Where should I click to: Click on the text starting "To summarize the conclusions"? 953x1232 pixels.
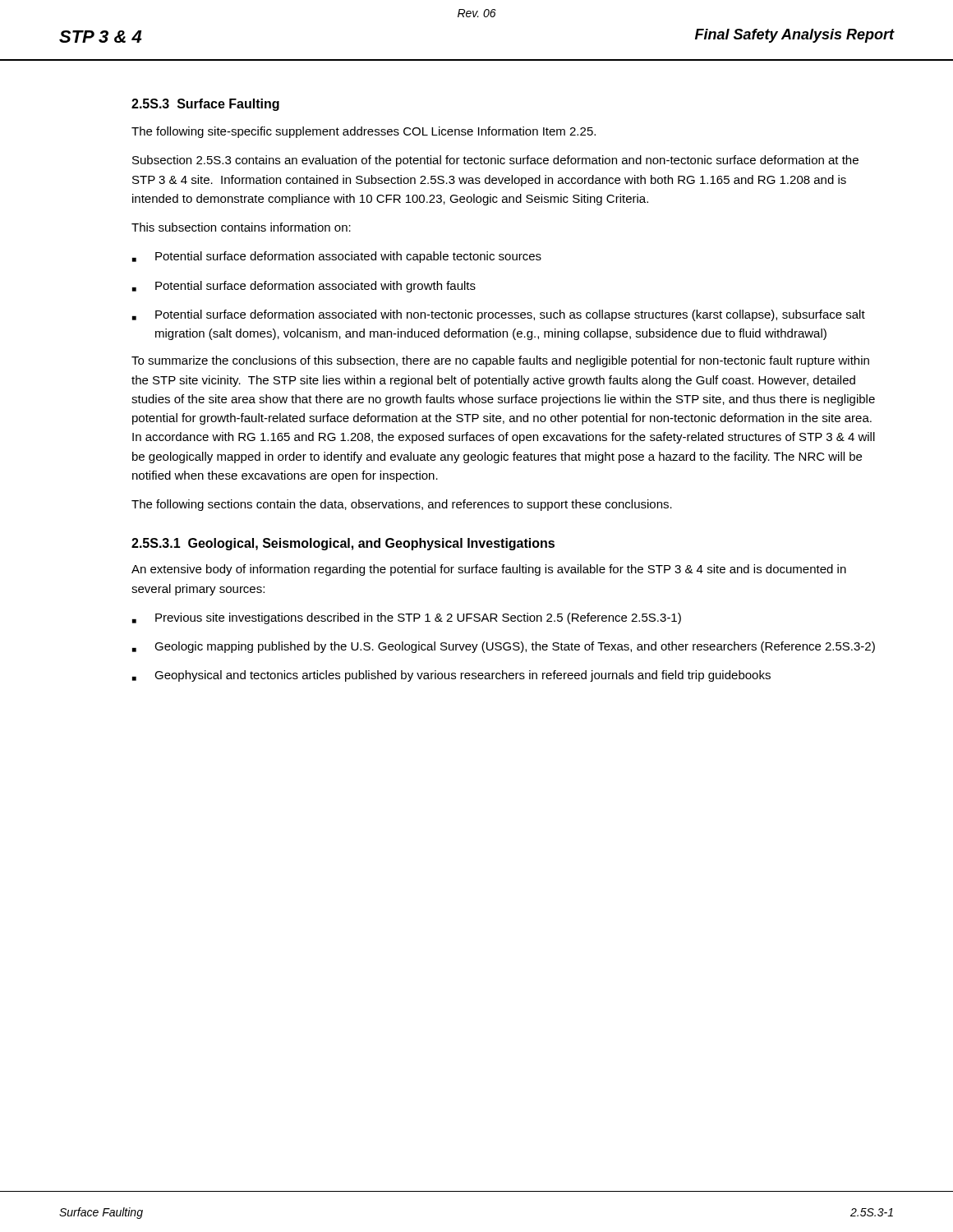click(503, 418)
